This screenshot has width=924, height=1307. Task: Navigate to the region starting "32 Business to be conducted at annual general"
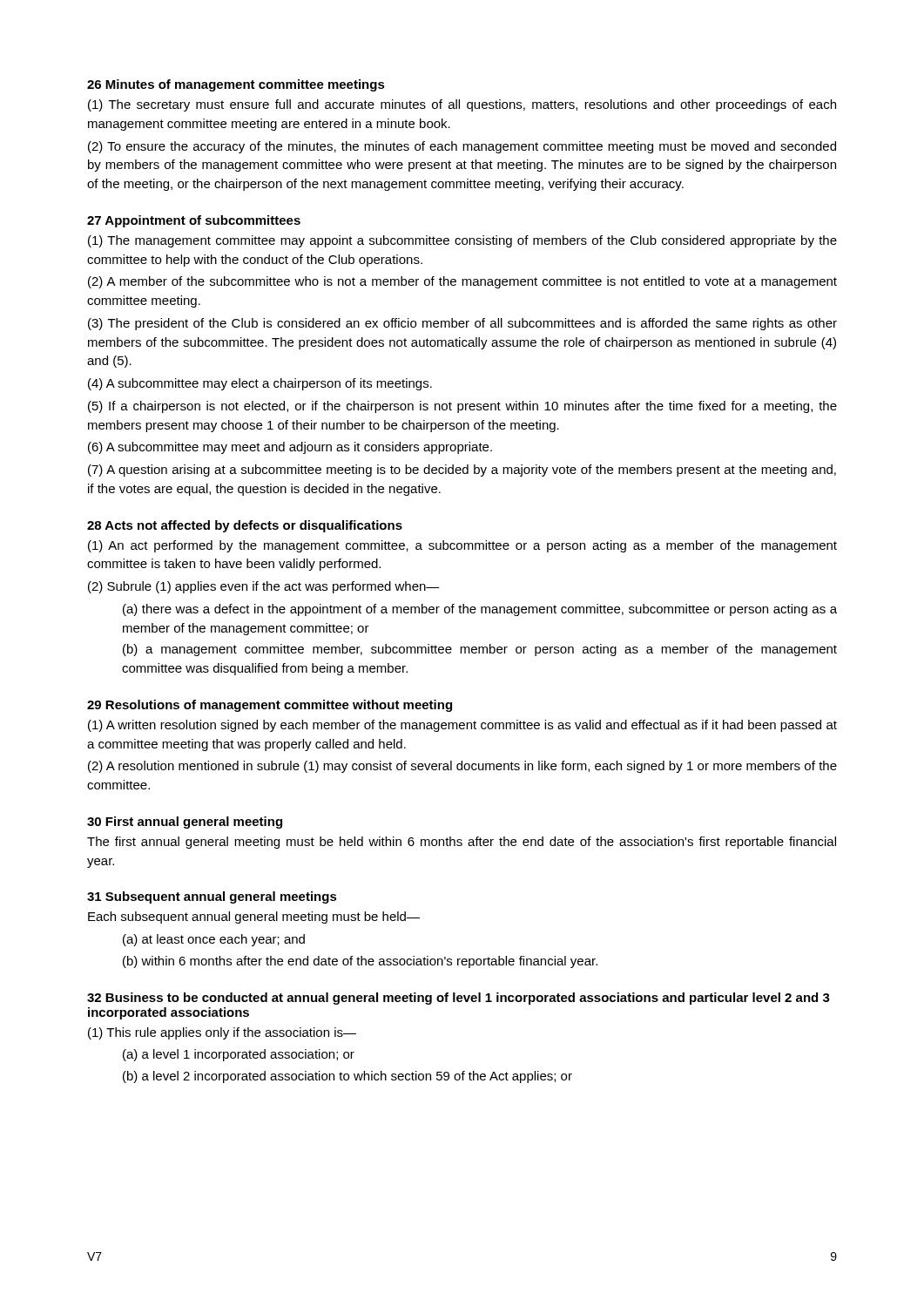(x=458, y=1004)
